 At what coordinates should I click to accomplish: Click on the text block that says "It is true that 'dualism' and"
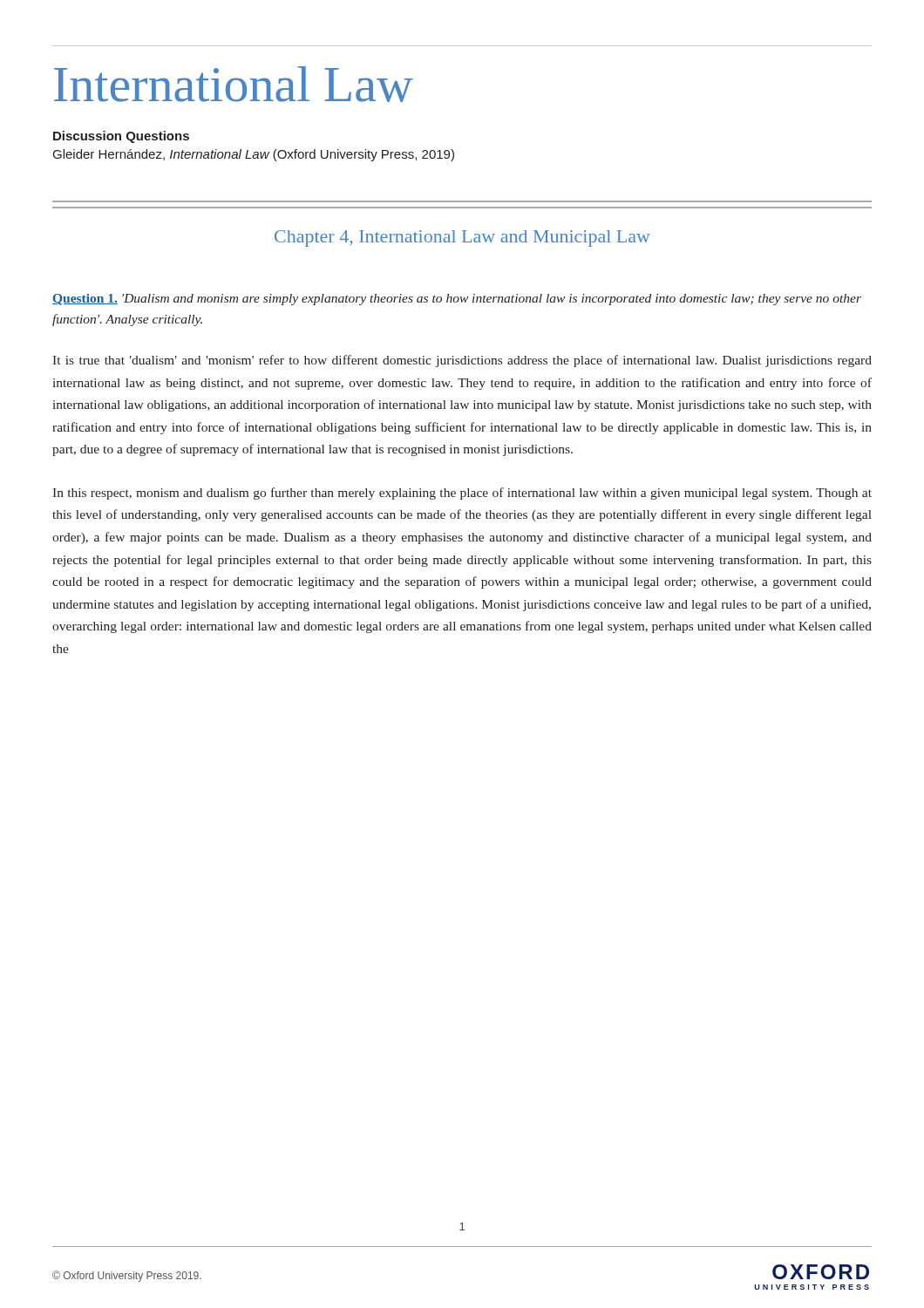tap(462, 405)
